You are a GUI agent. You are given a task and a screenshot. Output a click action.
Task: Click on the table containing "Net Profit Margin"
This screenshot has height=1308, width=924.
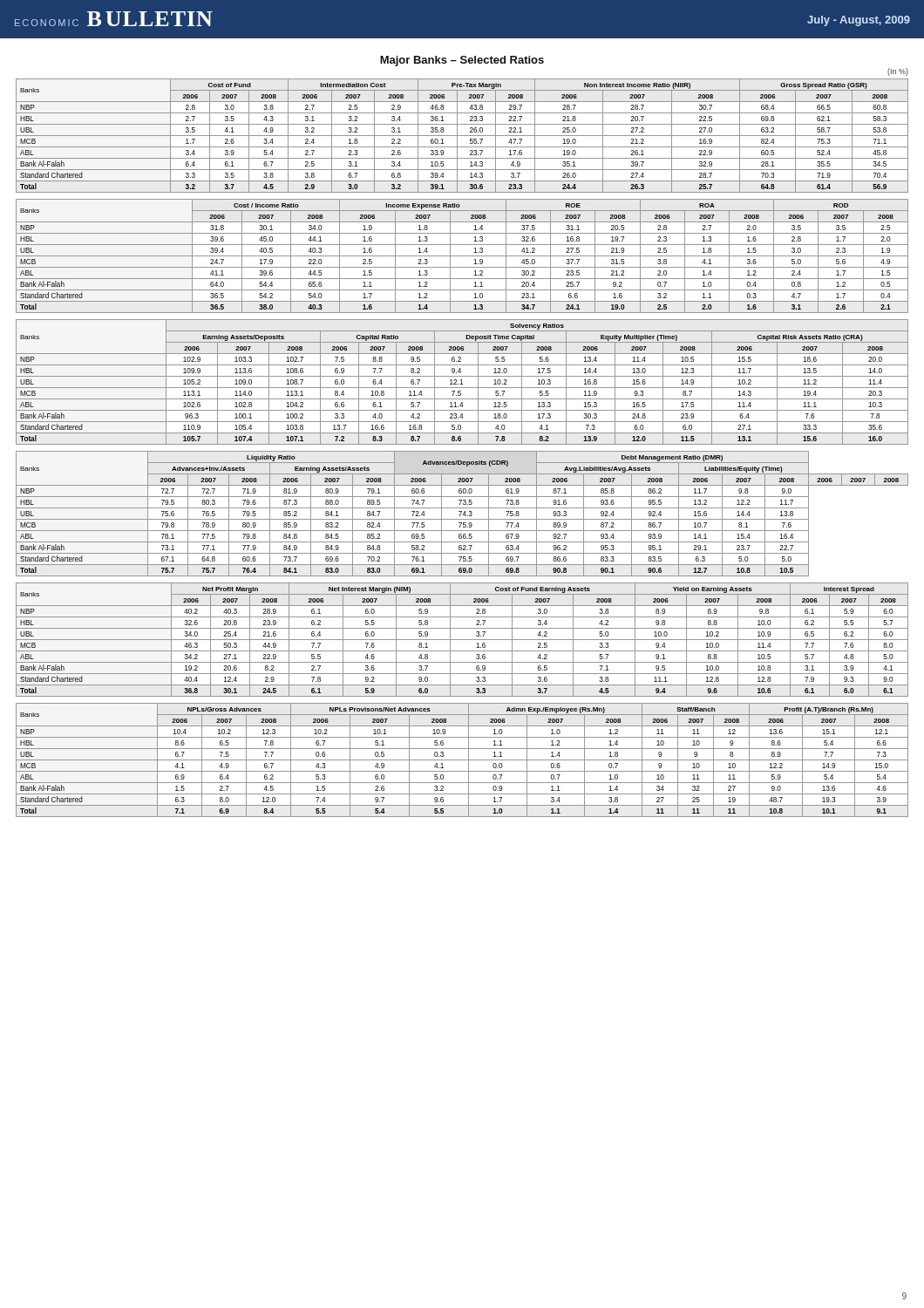click(x=462, y=640)
